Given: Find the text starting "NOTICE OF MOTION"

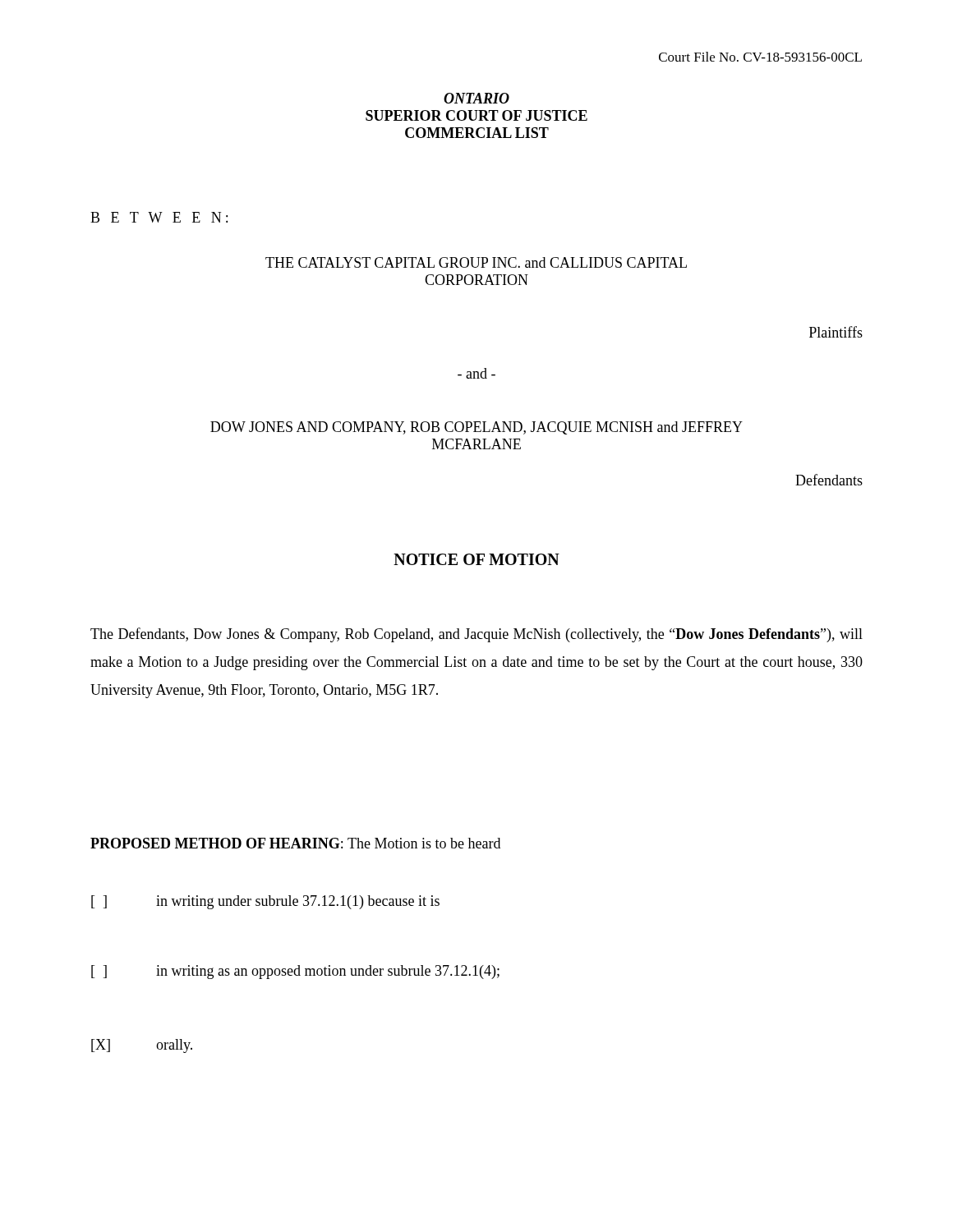Looking at the screenshot, I should [476, 559].
